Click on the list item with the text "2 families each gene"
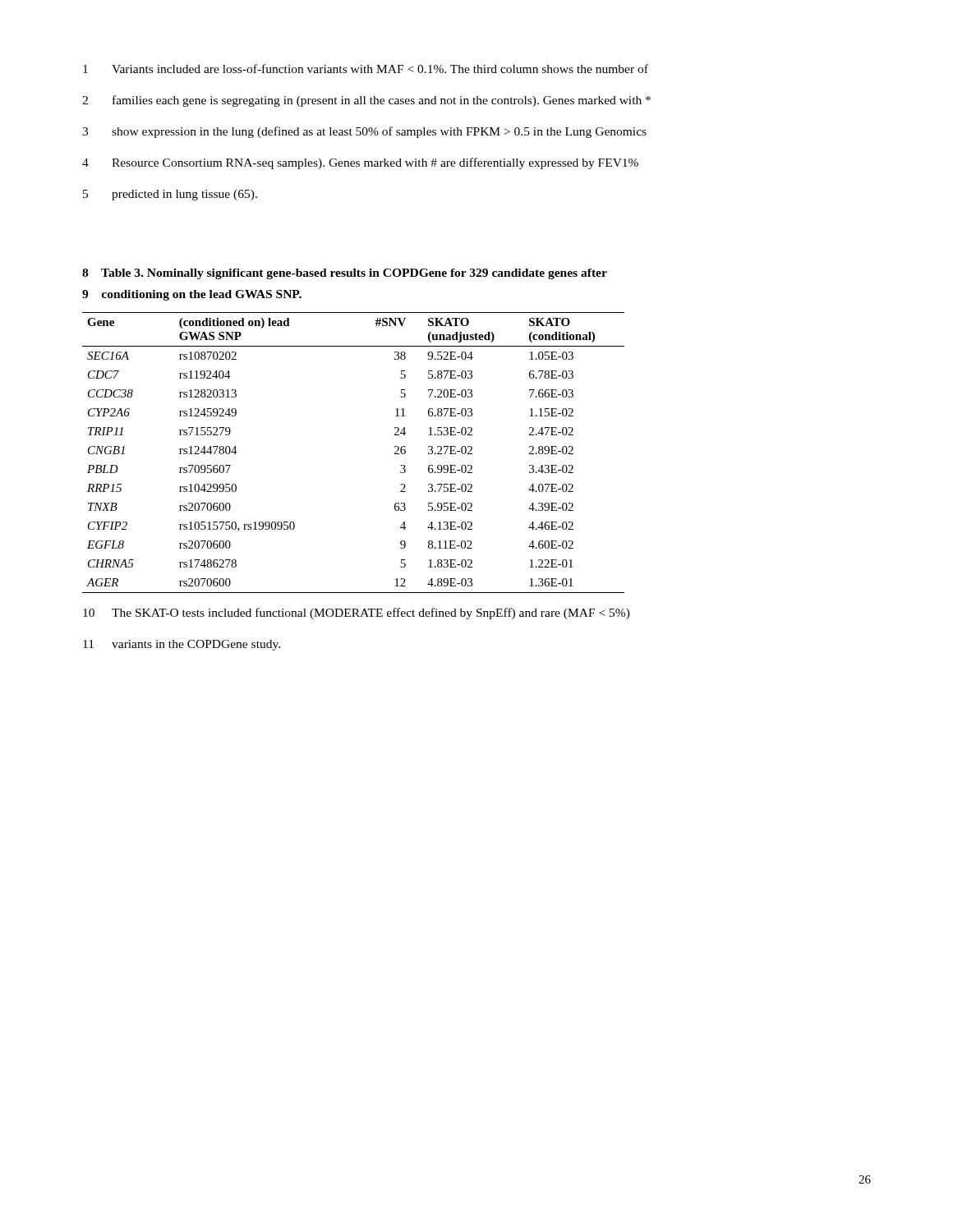Image resolution: width=953 pixels, height=1232 pixels. 476,100
